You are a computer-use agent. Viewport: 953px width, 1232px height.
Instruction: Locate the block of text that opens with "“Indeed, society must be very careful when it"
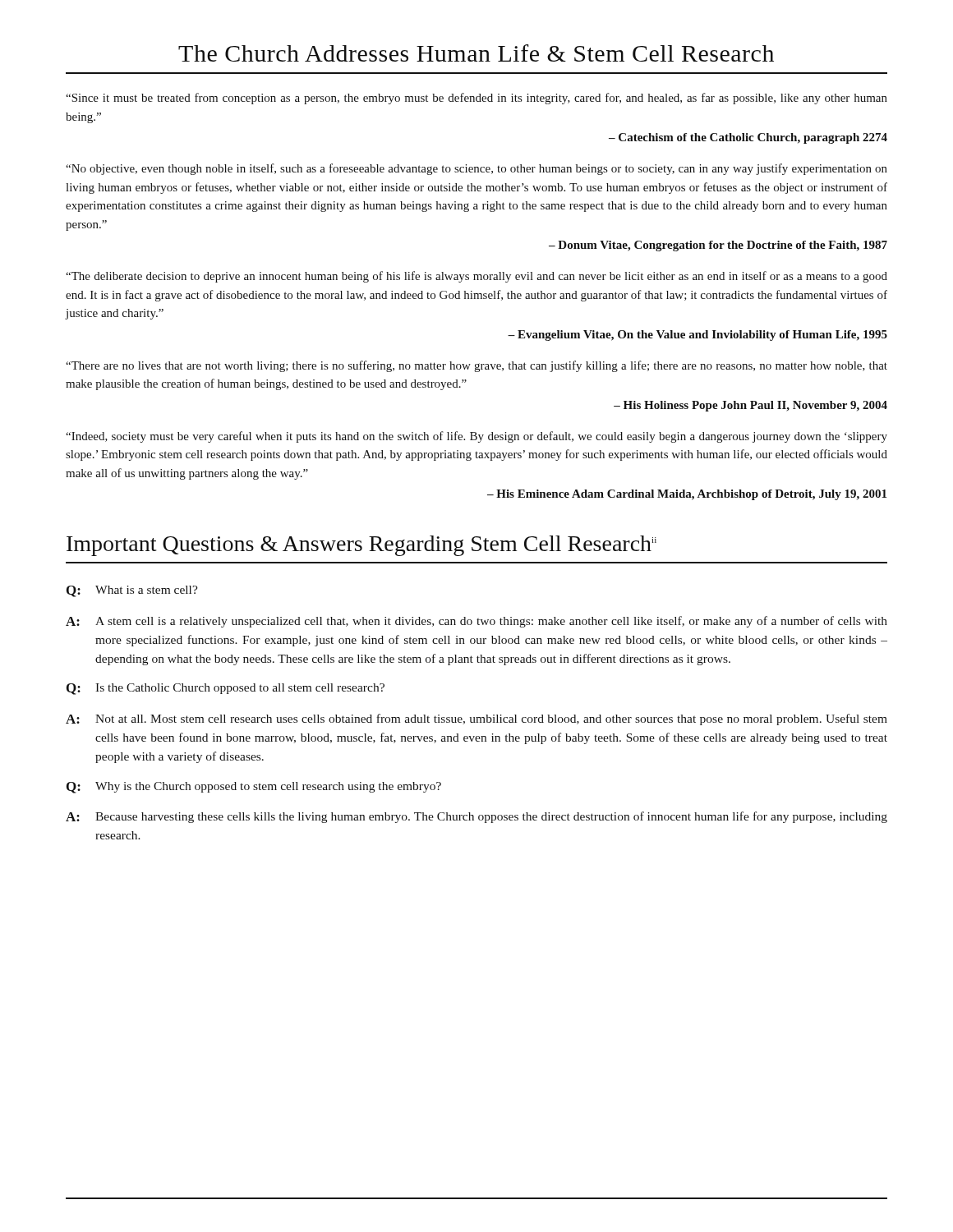476,454
